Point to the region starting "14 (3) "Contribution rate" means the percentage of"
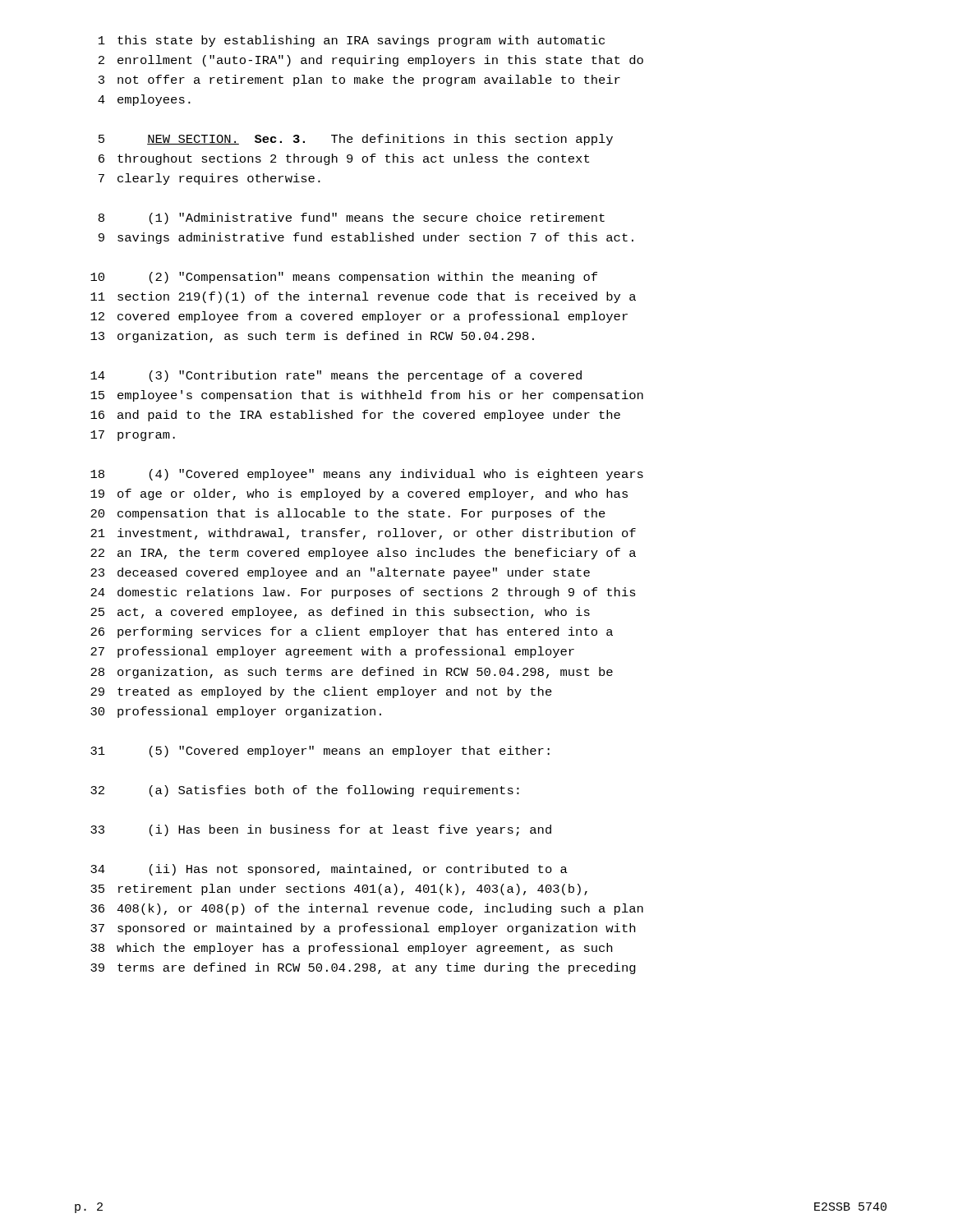The width and height of the screenshot is (953, 1232). (481, 406)
